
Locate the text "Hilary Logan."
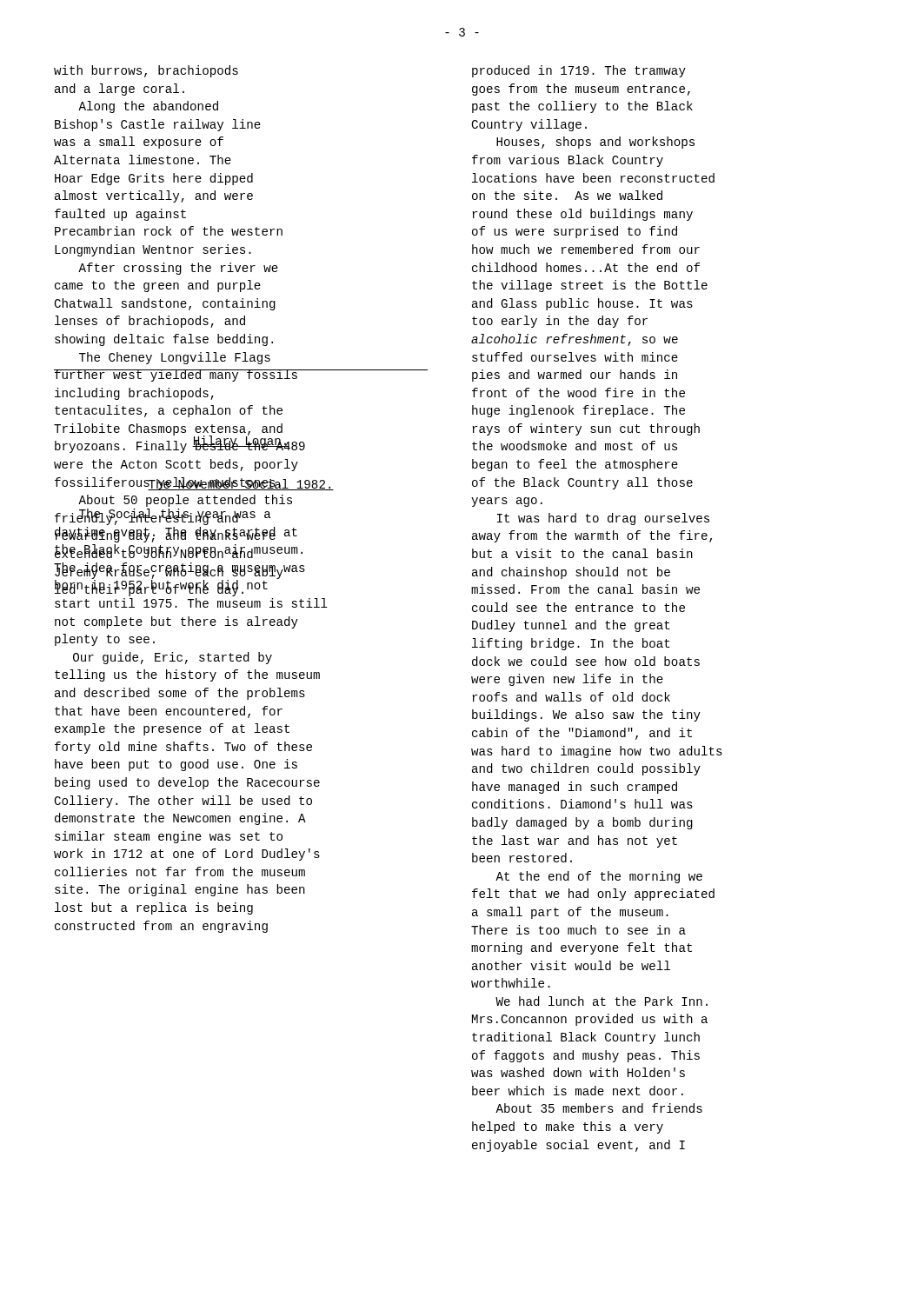241,442
